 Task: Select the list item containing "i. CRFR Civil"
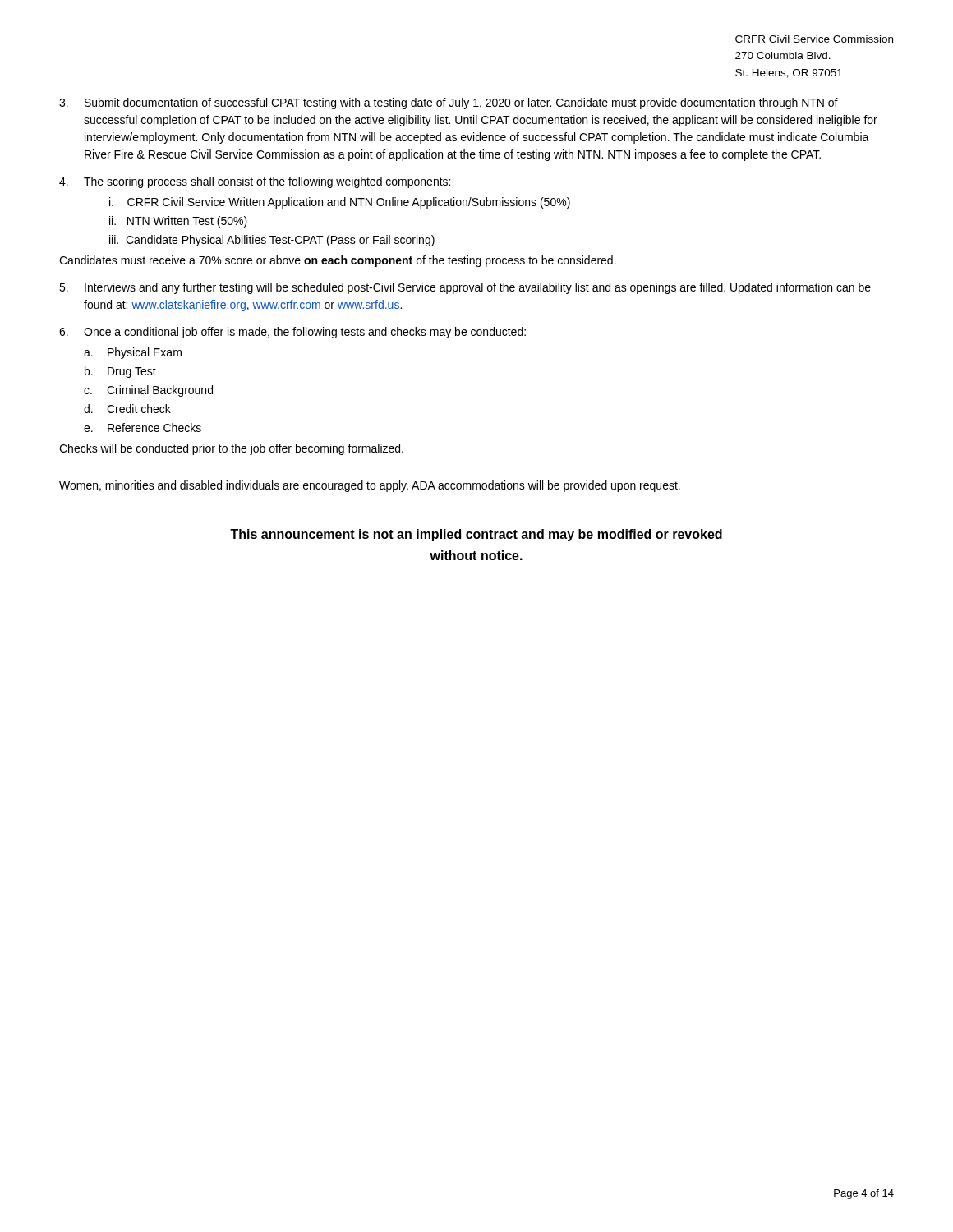[339, 202]
